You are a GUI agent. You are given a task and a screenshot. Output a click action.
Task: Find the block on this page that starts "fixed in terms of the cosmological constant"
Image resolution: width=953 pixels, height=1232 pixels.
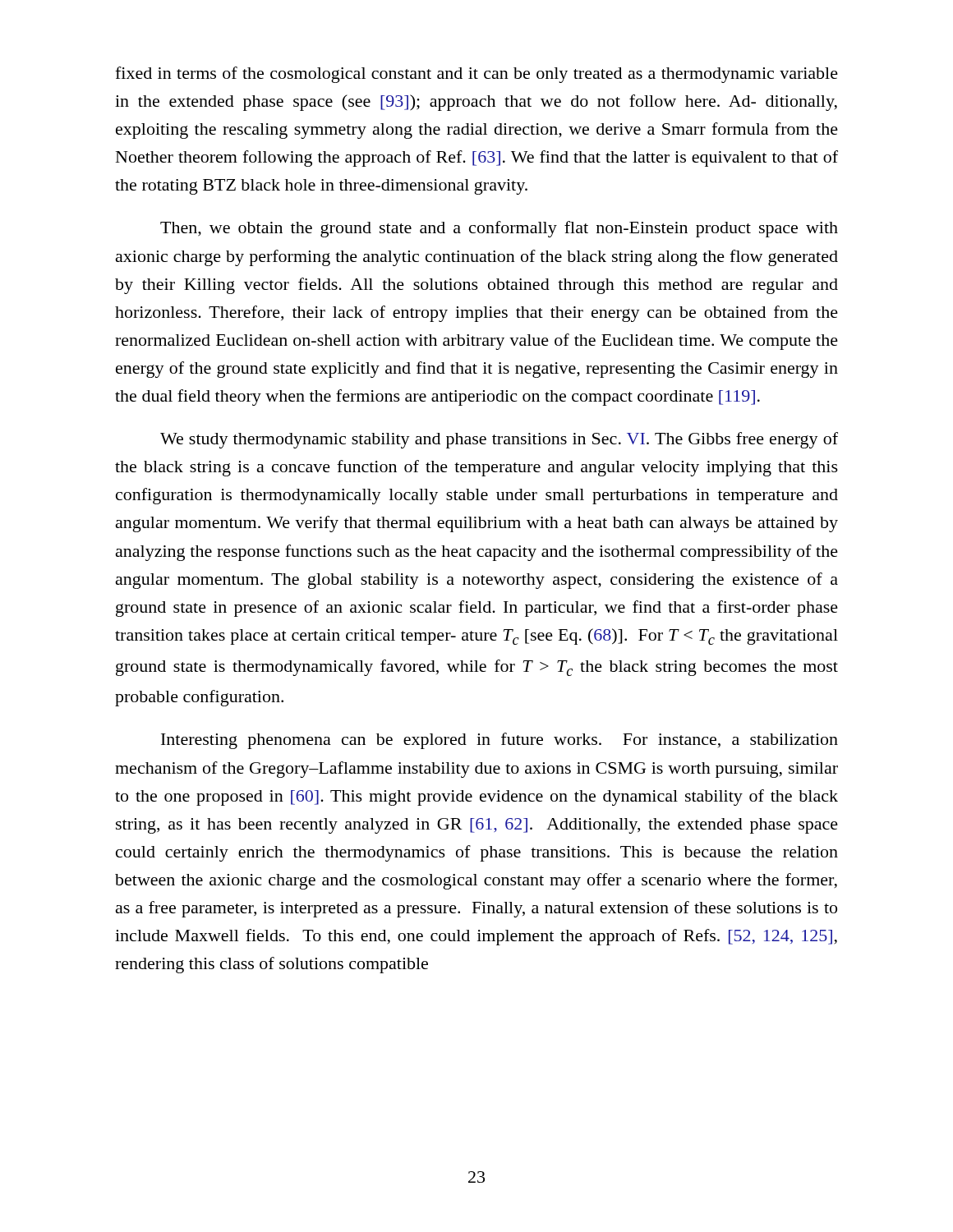coord(476,129)
